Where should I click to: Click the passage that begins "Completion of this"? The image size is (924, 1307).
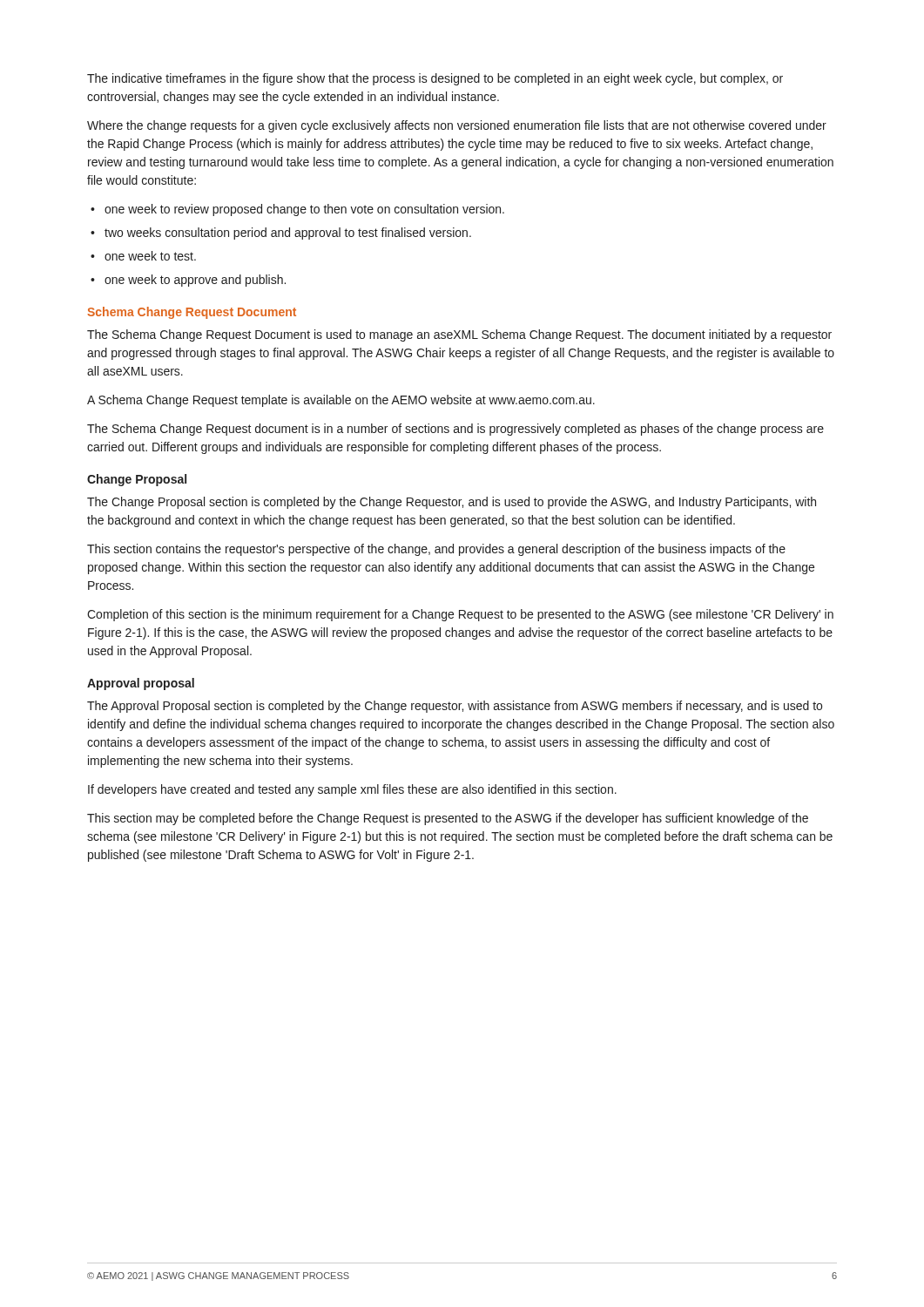(x=462, y=633)
